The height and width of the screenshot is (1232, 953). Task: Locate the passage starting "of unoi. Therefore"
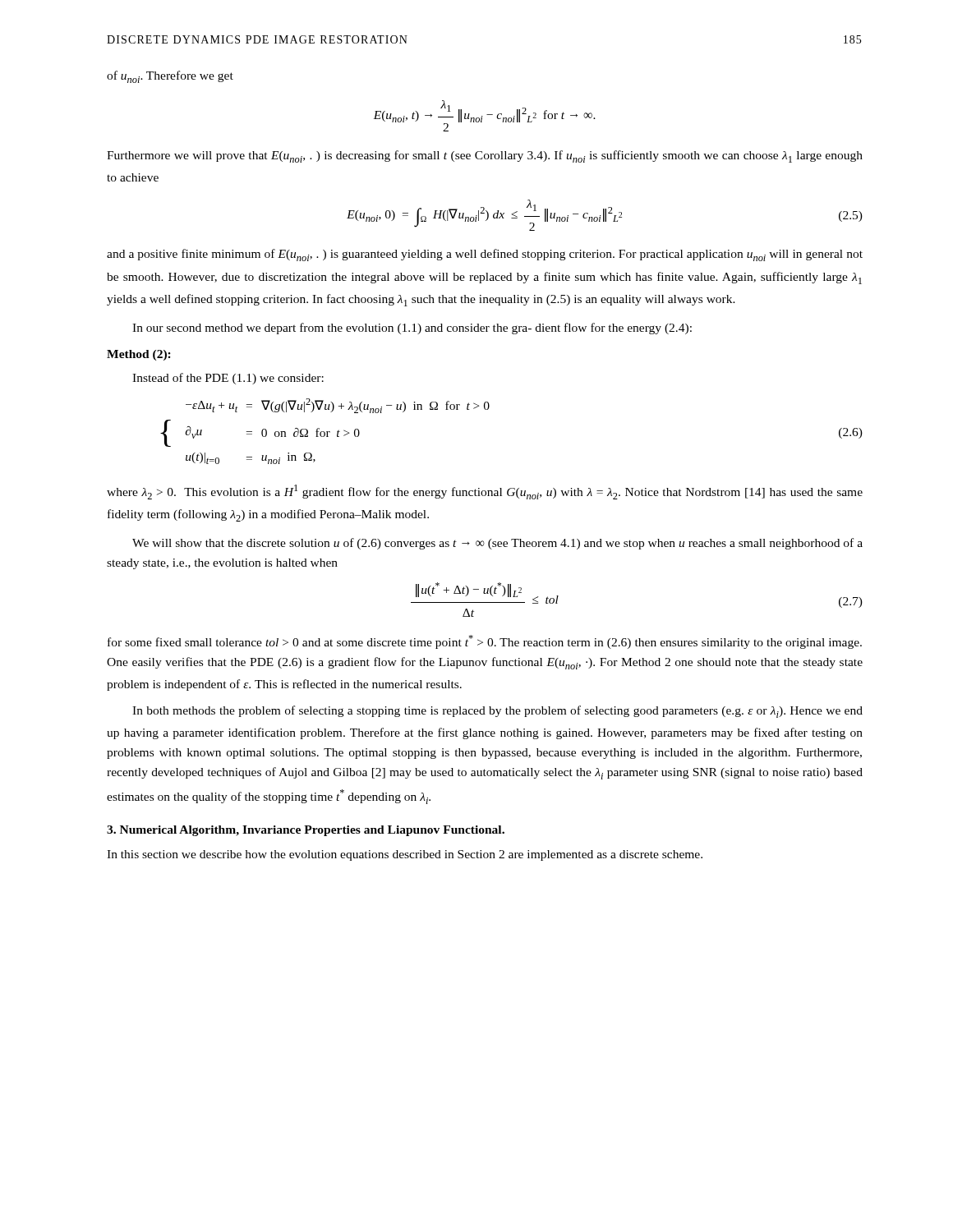click(x=170, y=77)
